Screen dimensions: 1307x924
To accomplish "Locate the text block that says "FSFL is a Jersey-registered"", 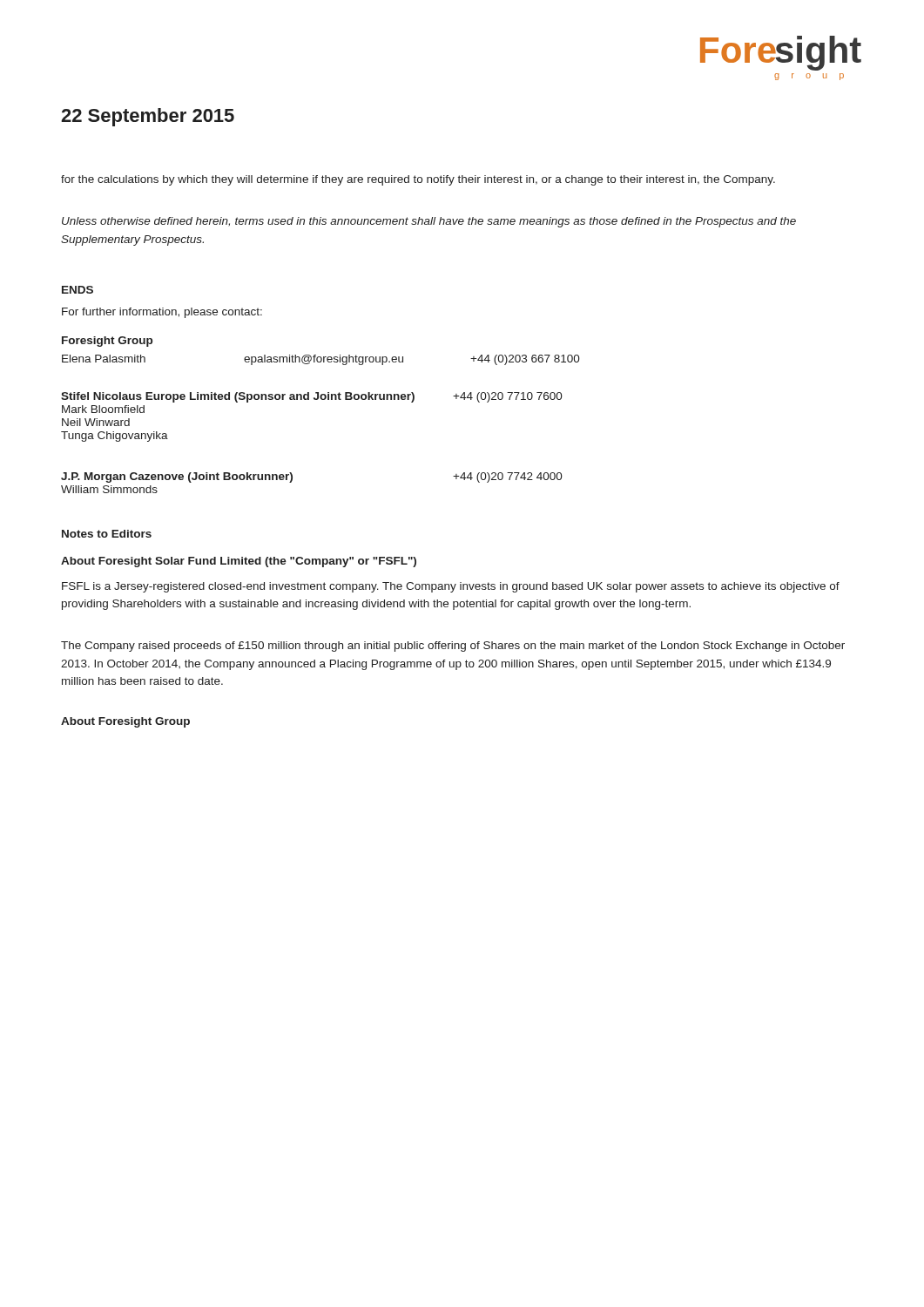I will [450, 595].
